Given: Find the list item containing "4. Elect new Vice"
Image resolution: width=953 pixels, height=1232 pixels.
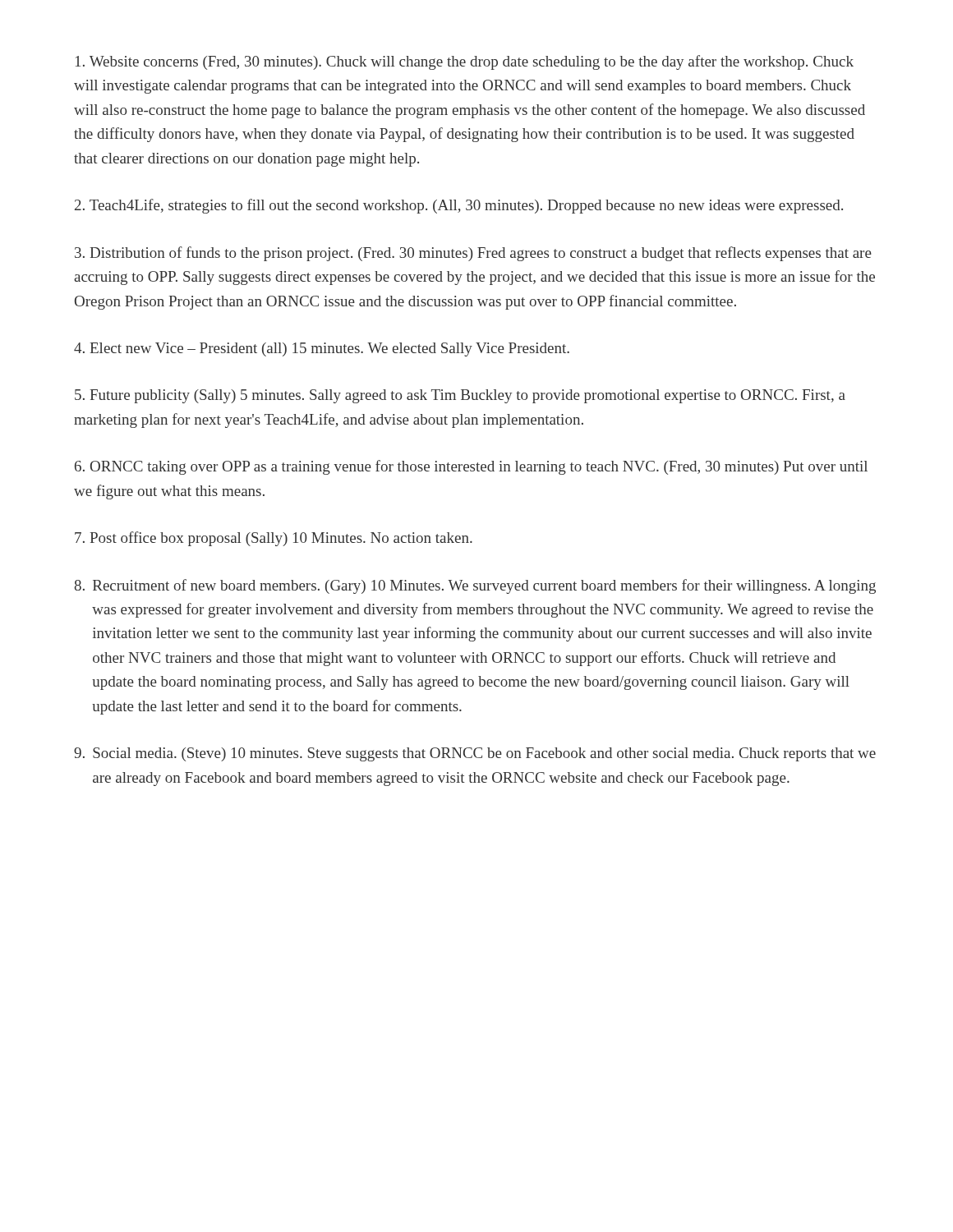Looking at the screenshot, I should (322, 348).
